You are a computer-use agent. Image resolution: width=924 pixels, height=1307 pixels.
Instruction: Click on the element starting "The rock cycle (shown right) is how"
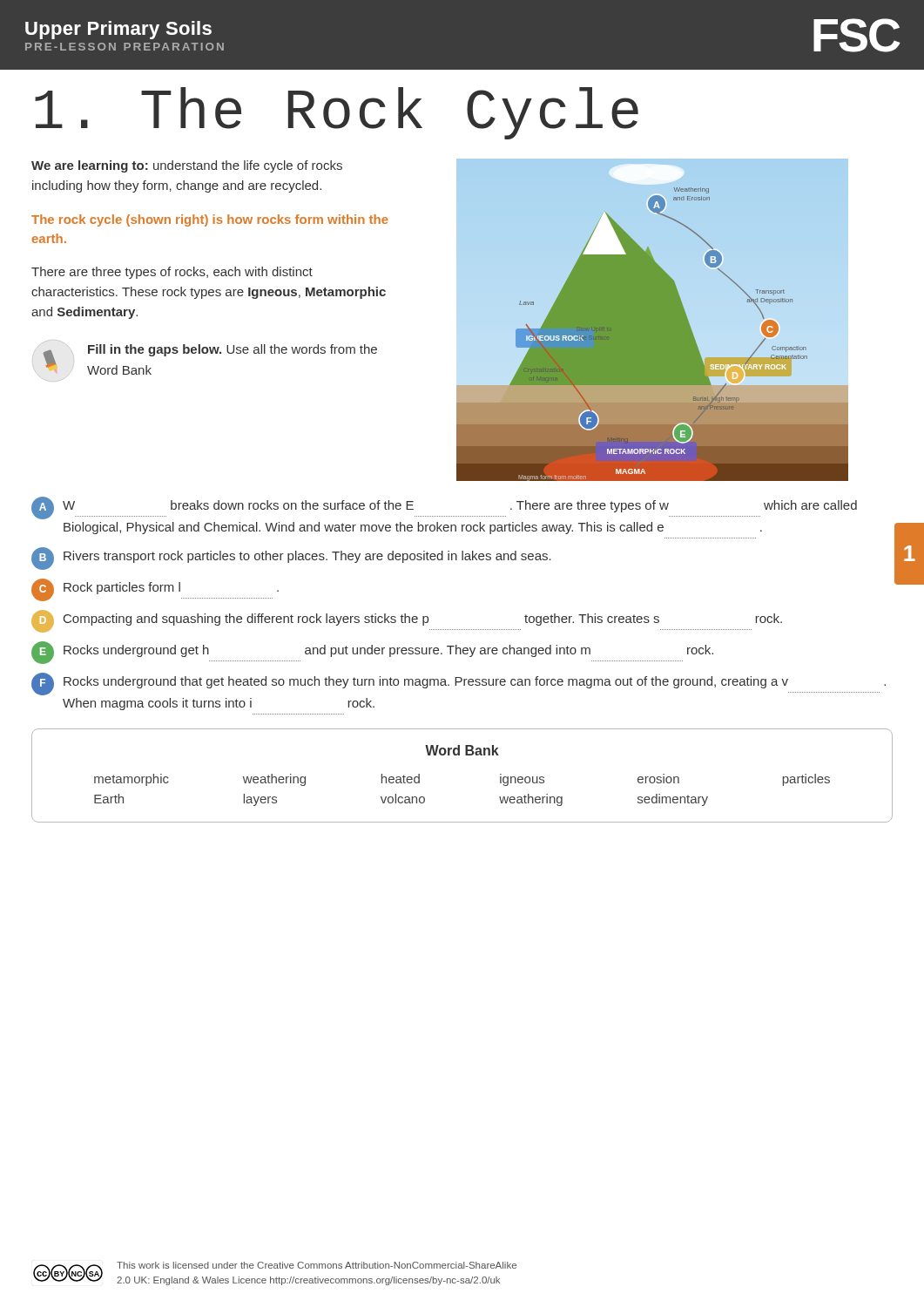[x=210, y=229]
